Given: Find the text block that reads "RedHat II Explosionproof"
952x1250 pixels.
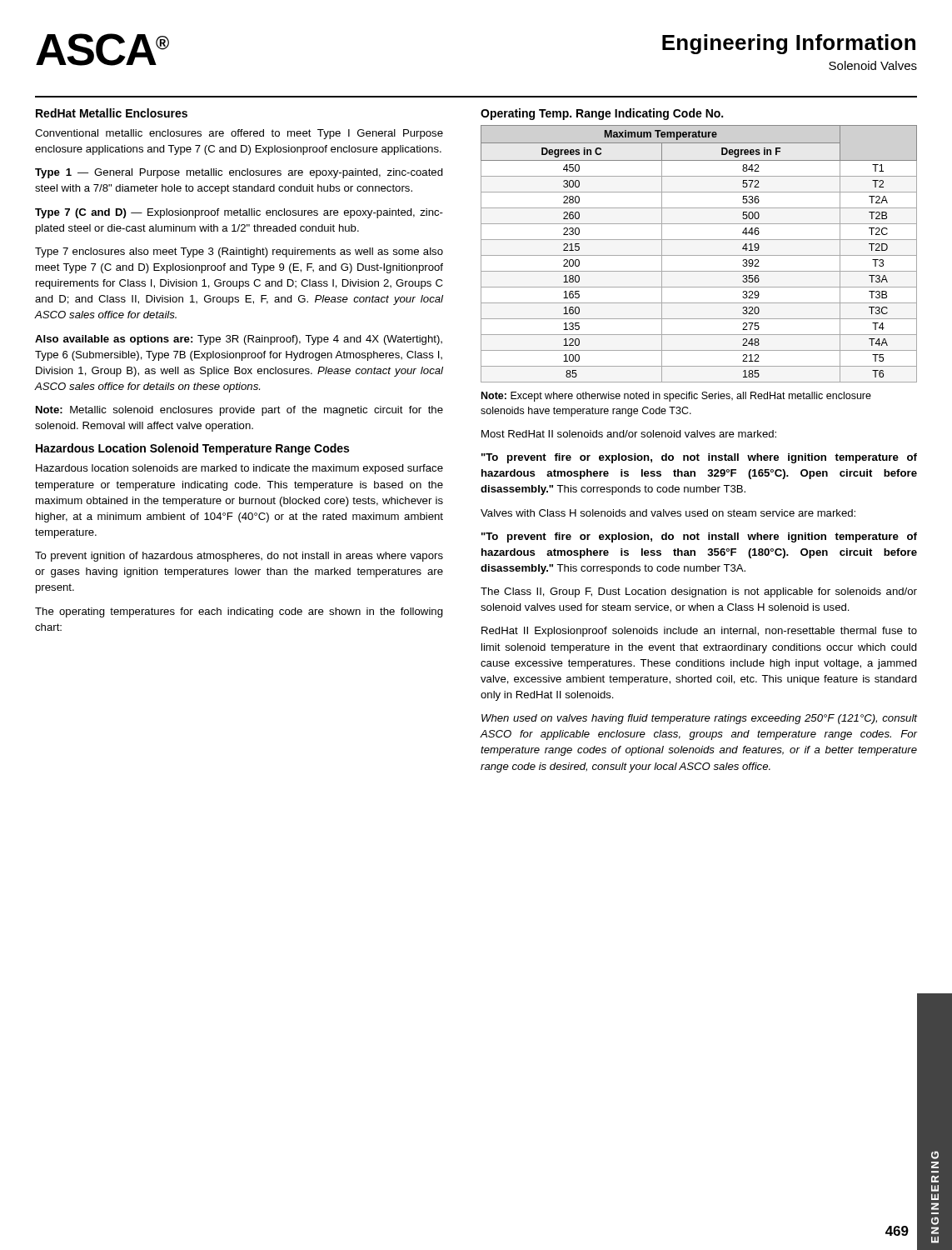Looking at the screenshot, I should [x=699, y=663].
